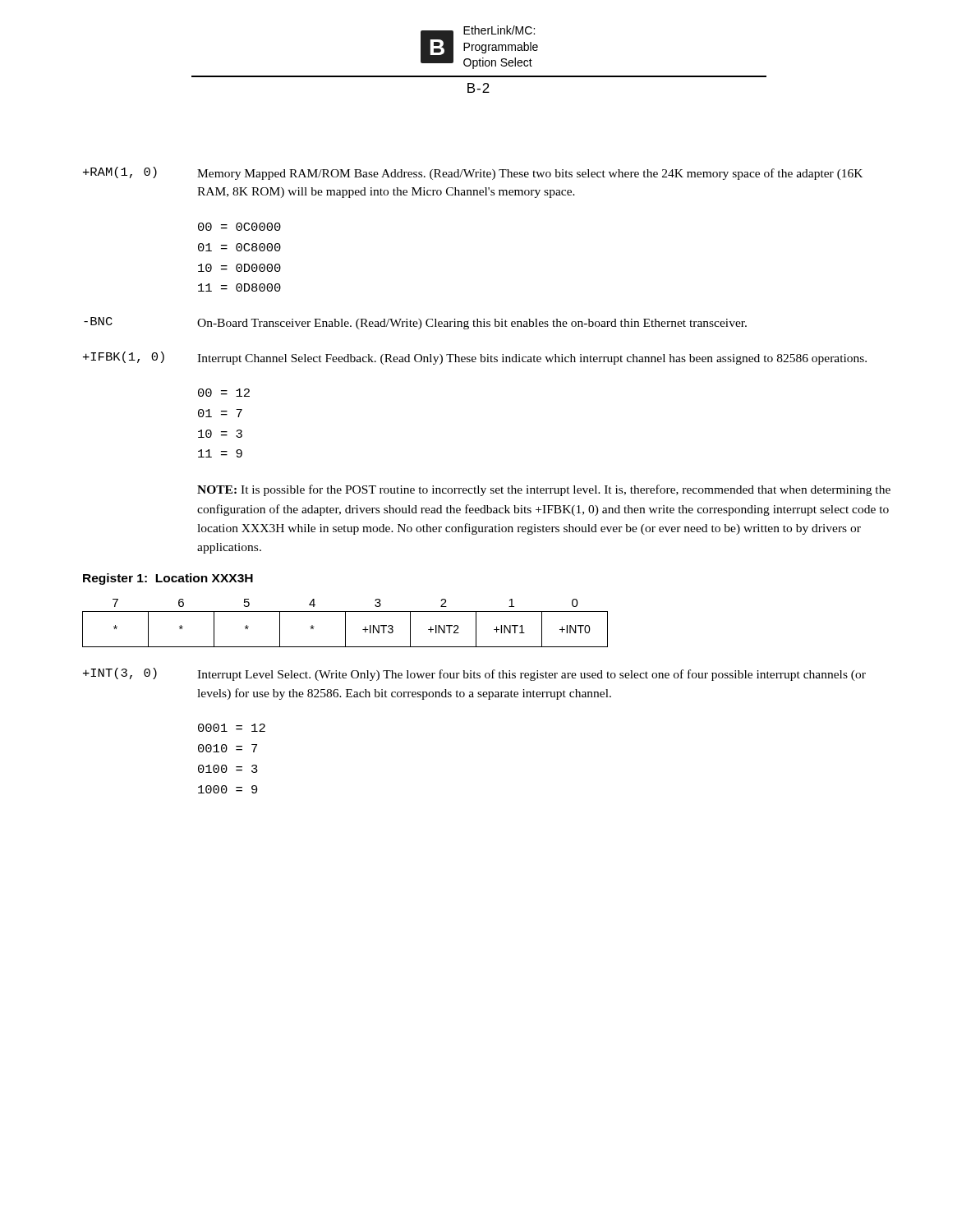
Task: Select the passage starting "NOTE: It is possible for the POST routine"
Action: (544, 518)
